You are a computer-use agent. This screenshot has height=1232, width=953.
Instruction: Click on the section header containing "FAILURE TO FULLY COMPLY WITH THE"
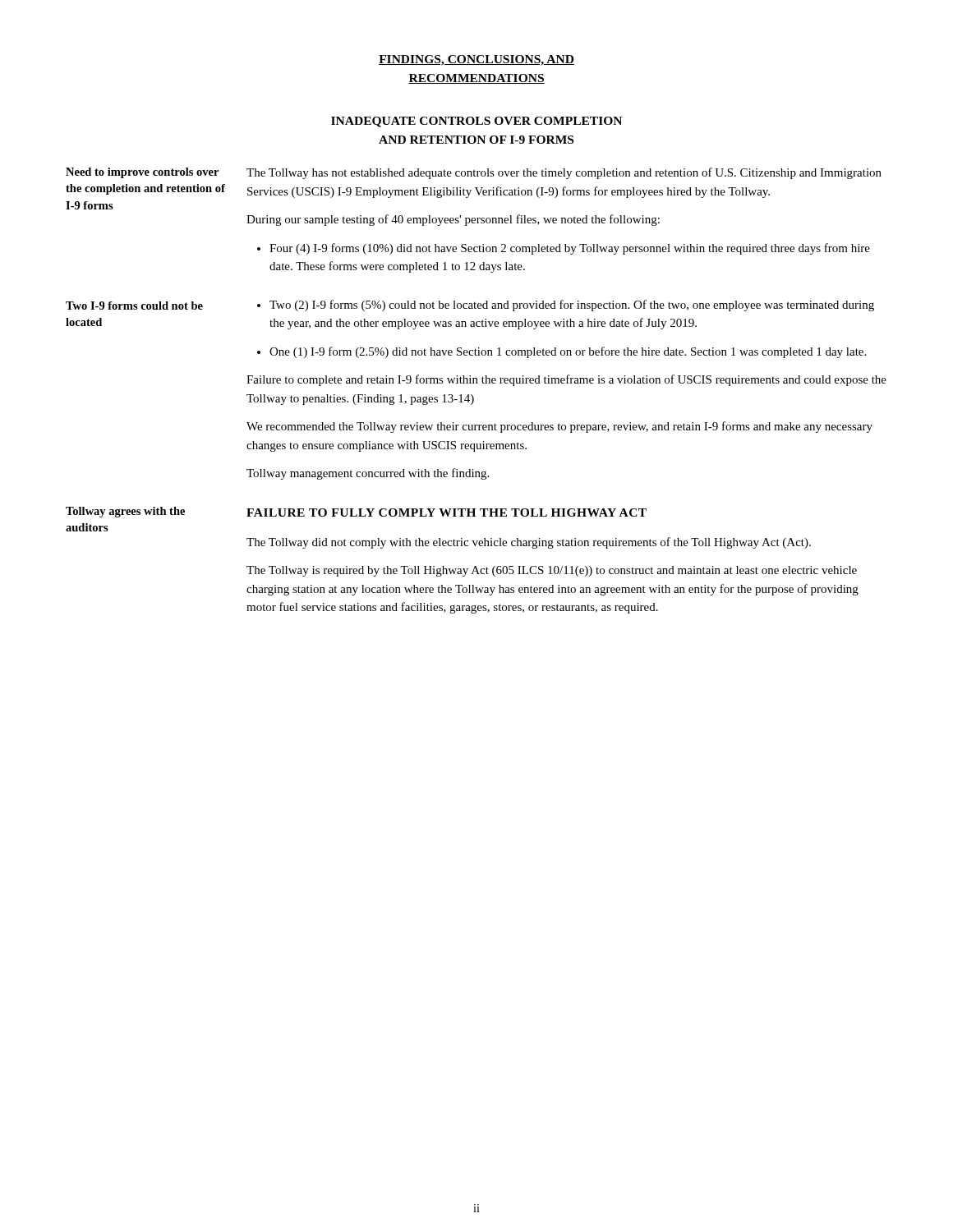click(447, 512)
